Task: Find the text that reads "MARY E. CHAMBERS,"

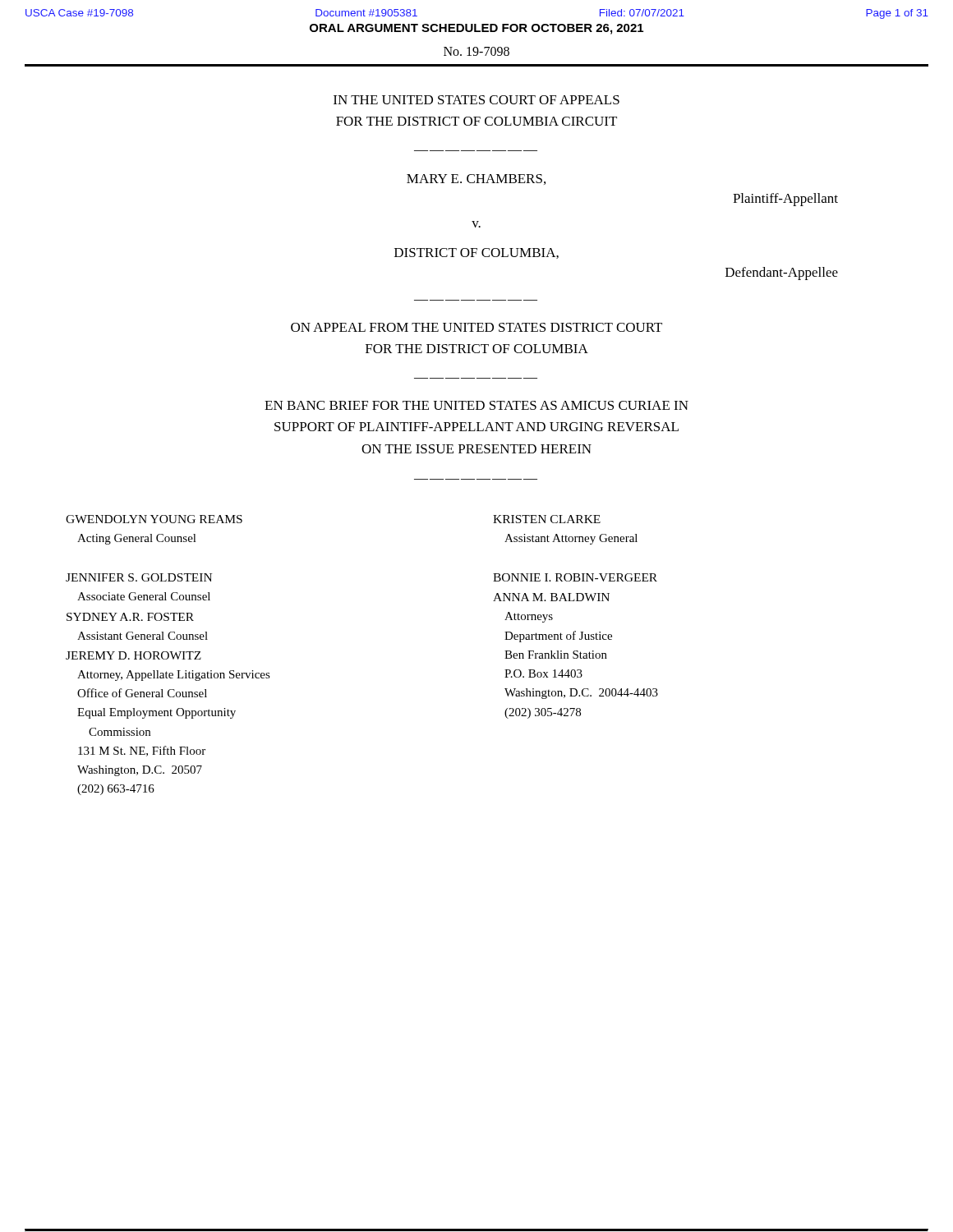Action: pos(476,179)
